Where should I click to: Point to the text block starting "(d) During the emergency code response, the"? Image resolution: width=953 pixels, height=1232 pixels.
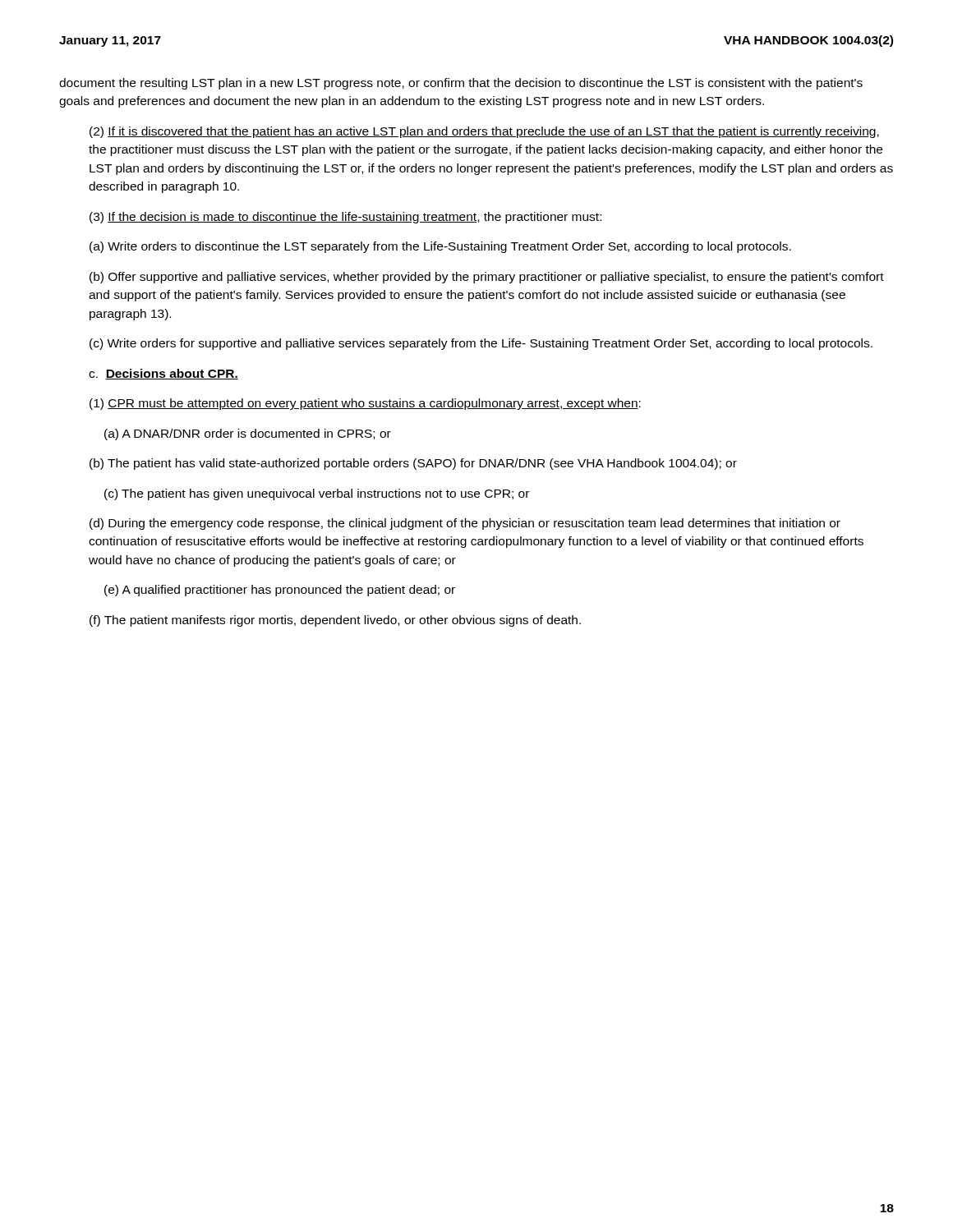(491, 542)
